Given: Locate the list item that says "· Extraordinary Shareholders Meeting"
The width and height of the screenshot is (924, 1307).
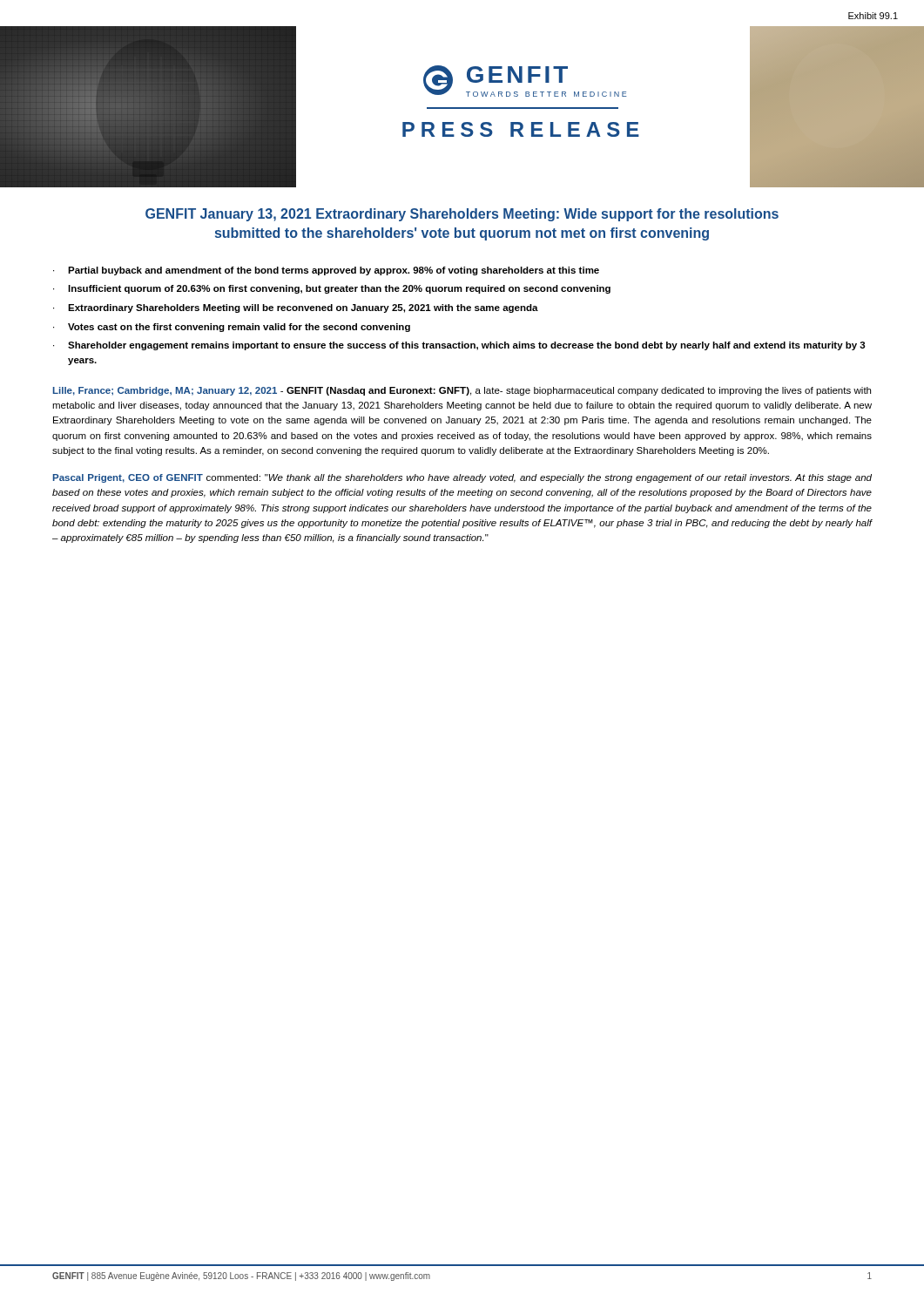Looking at the screenshot, I should click(x=462, y=308).
